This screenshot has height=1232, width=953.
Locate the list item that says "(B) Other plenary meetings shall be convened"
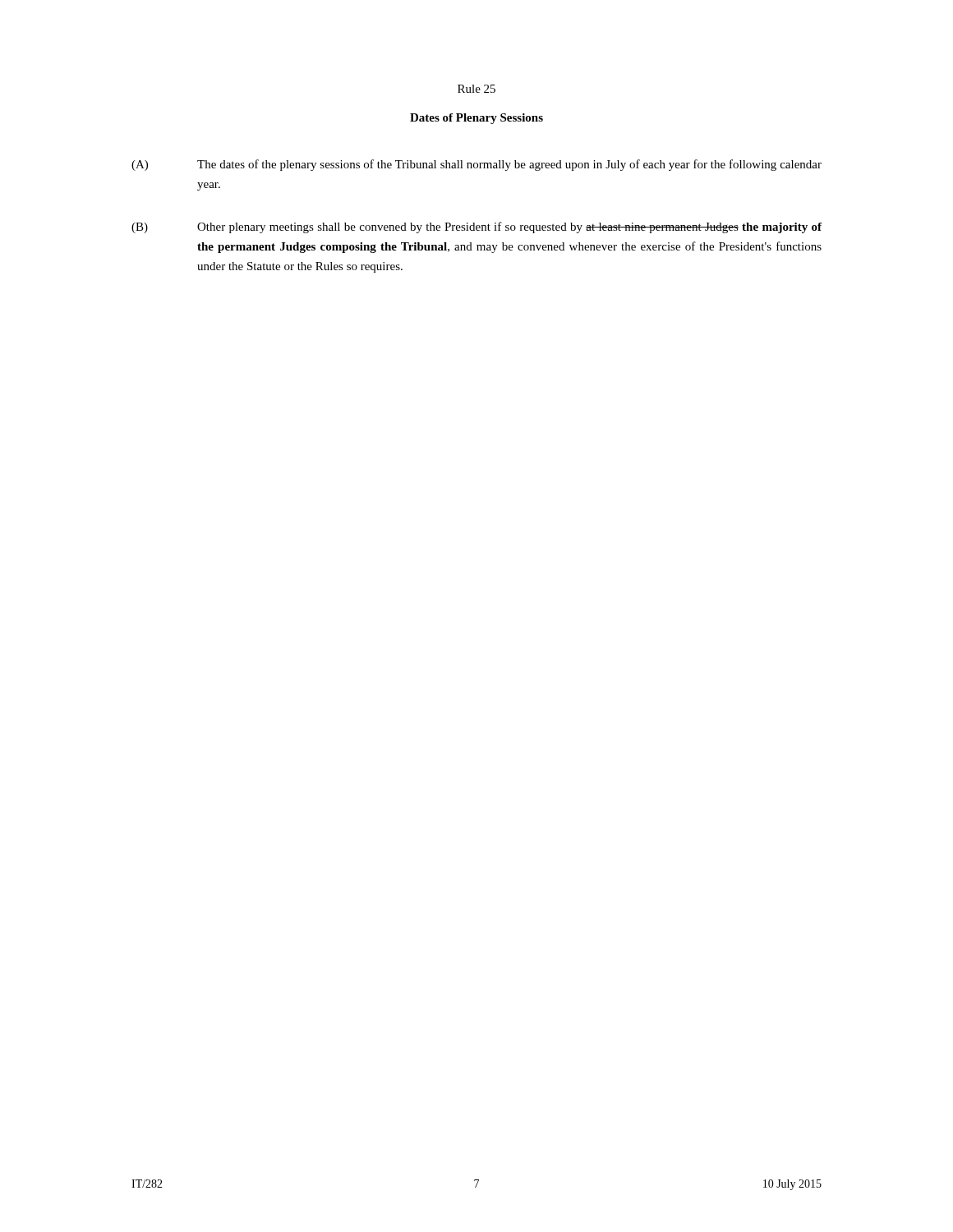tap(476, 246)
